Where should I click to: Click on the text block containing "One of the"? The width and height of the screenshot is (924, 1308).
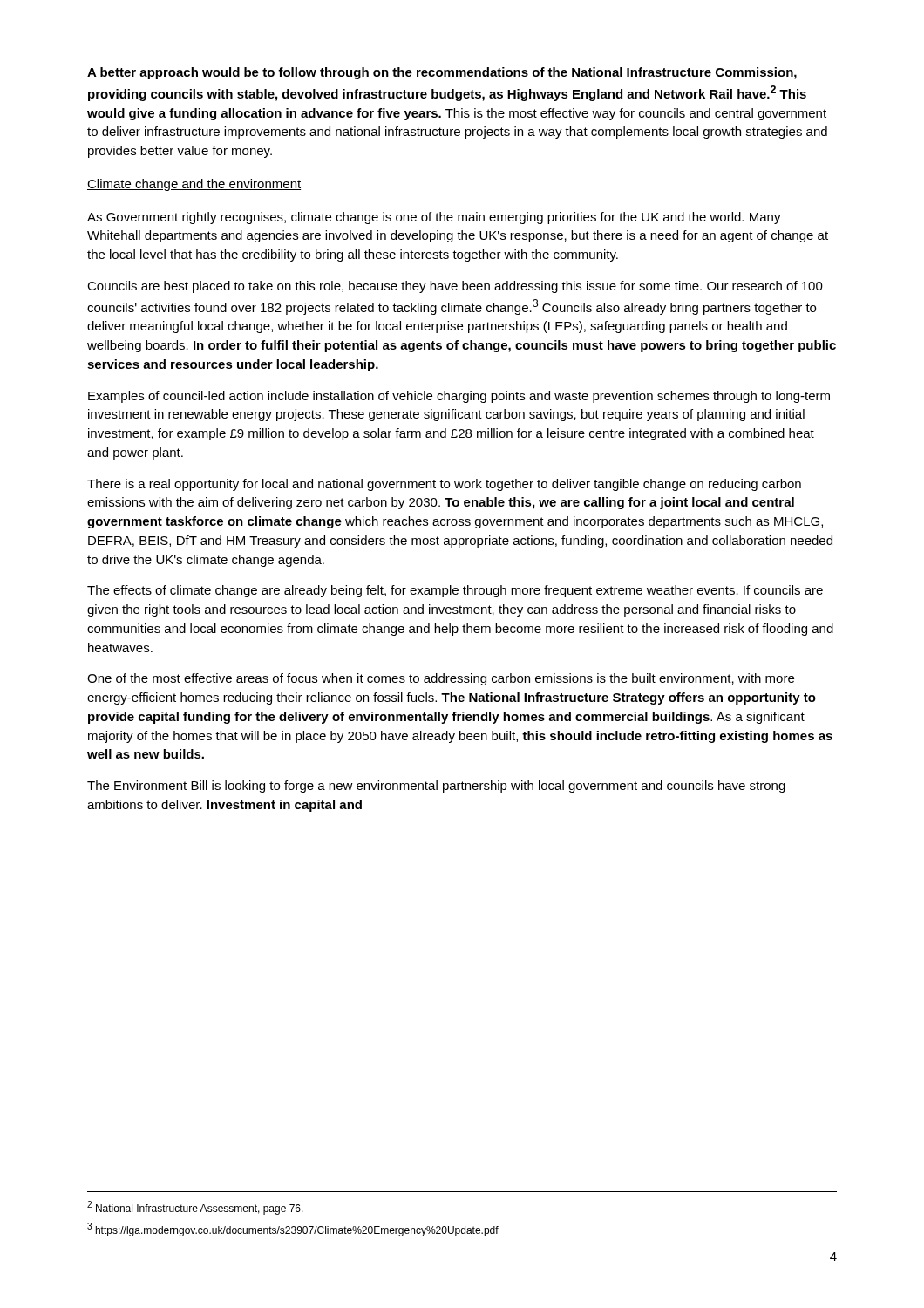(460, 716)
